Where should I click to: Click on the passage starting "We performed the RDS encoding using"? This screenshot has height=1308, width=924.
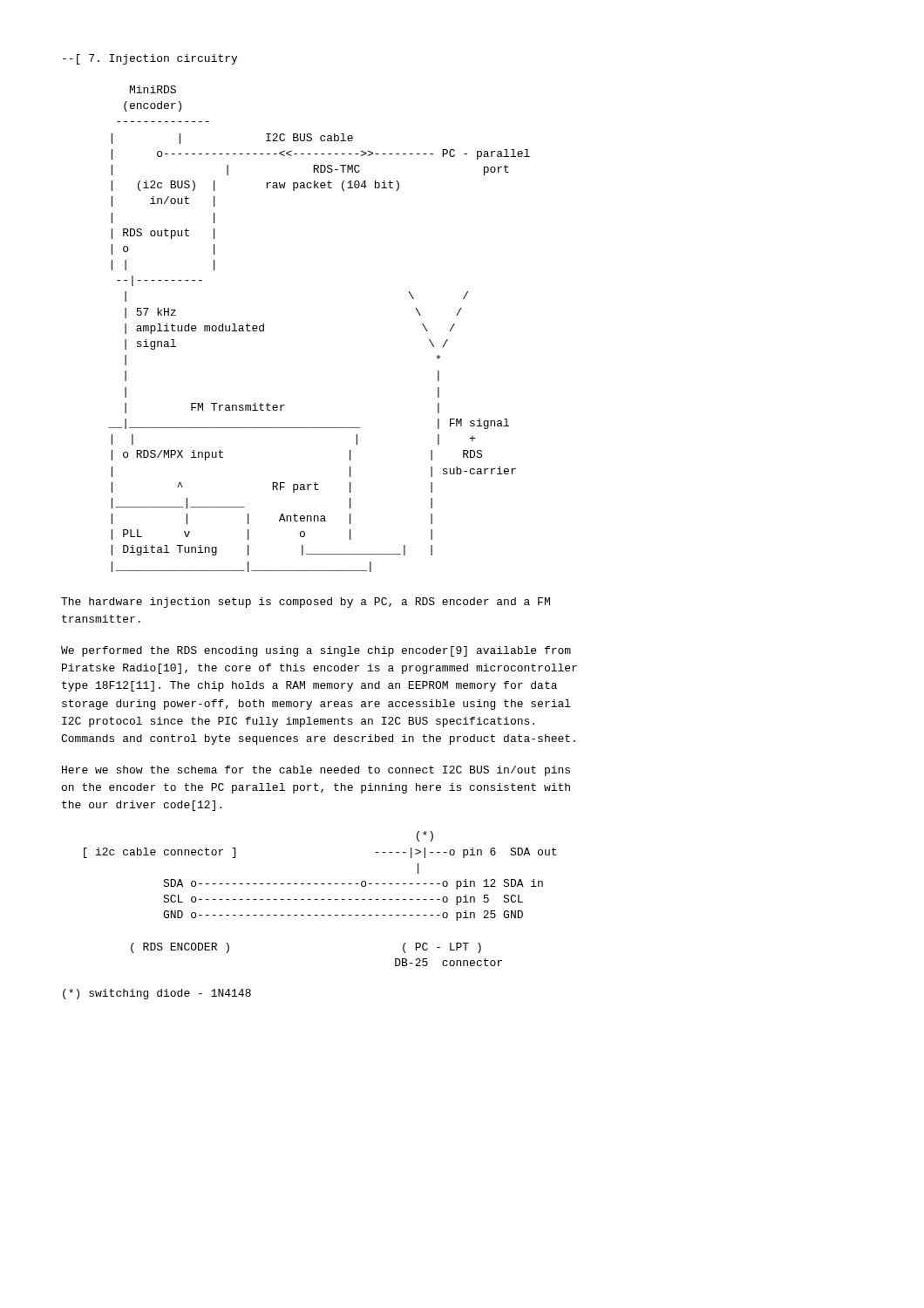319,695
